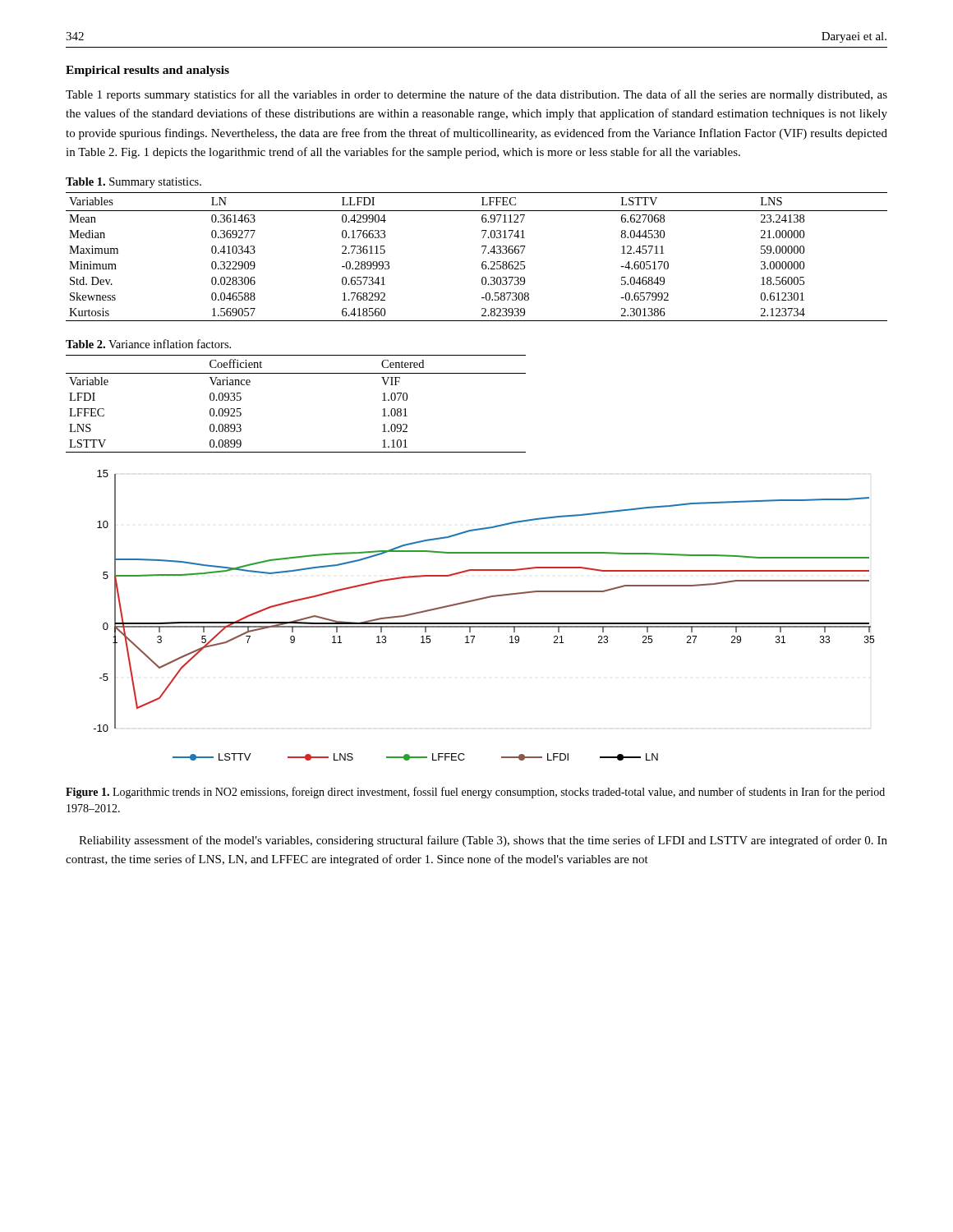Select the region starting "Figure 1. Logarithmic trends in NO2 emissions,"
The height and width of the screenshot is (1232, 953).
click(x=475, y=800)
